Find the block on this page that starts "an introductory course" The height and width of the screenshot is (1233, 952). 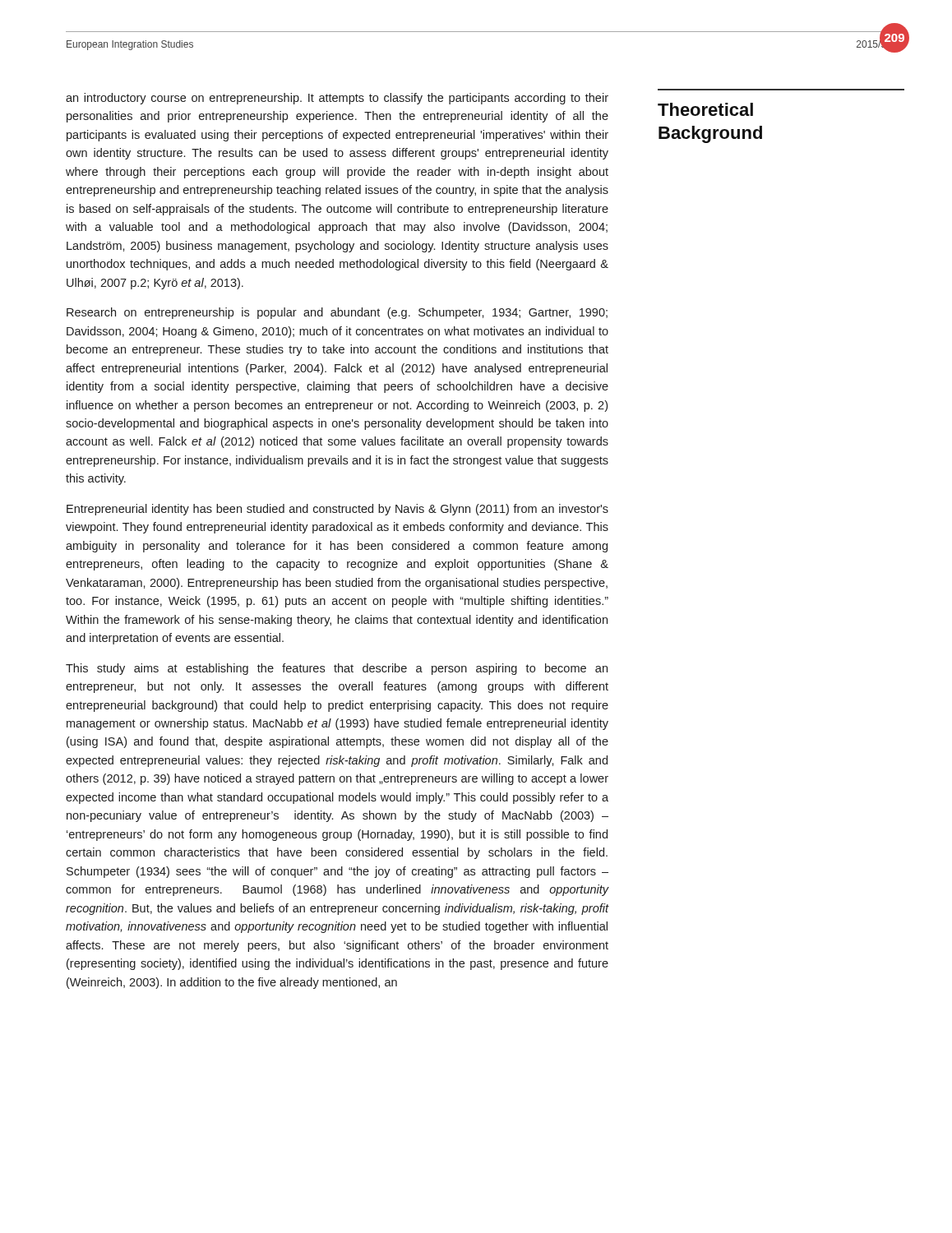pyautogui.click(x=337, y=190)
